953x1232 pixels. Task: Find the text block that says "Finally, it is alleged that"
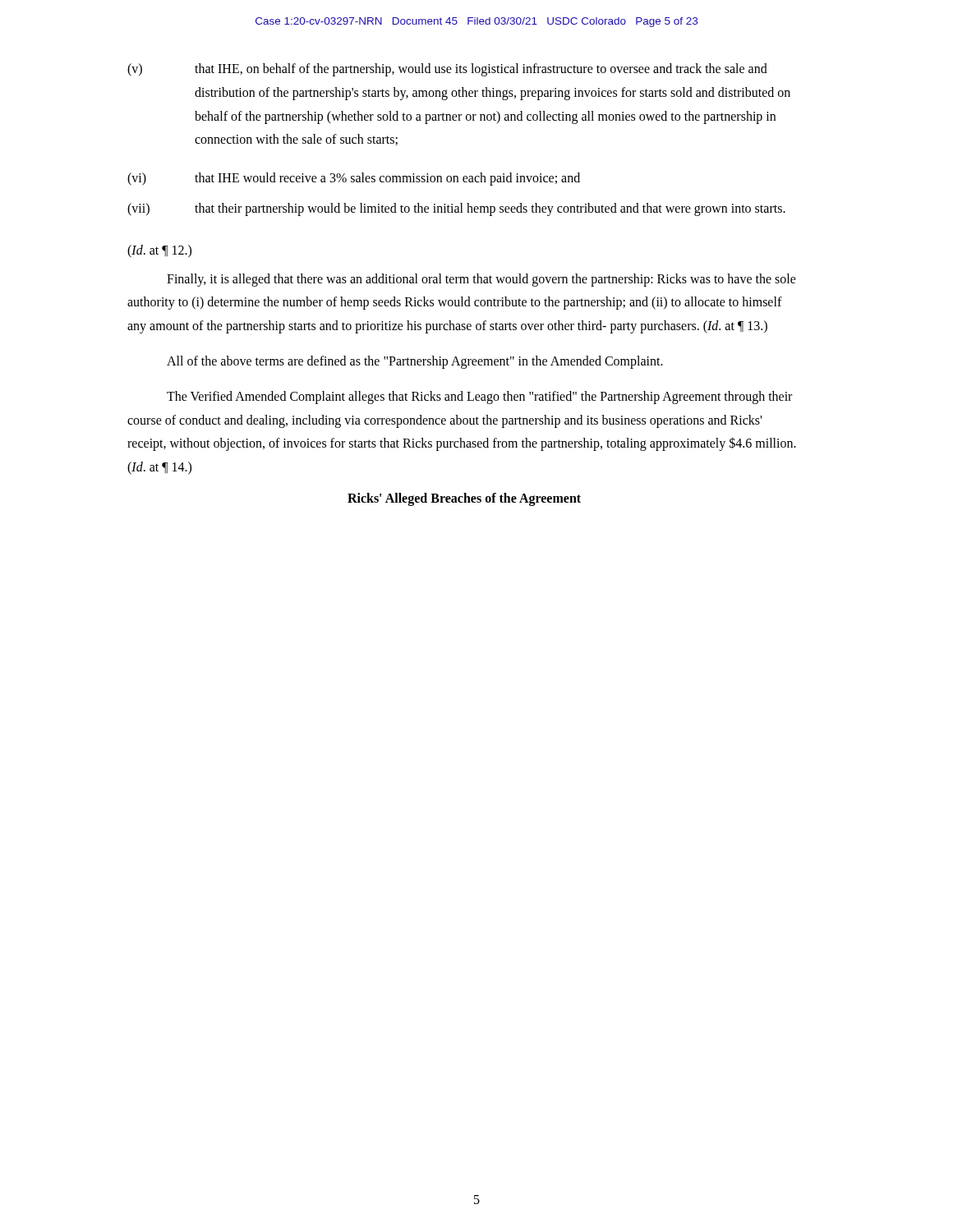pyautogui.click(x=462, y=302)
